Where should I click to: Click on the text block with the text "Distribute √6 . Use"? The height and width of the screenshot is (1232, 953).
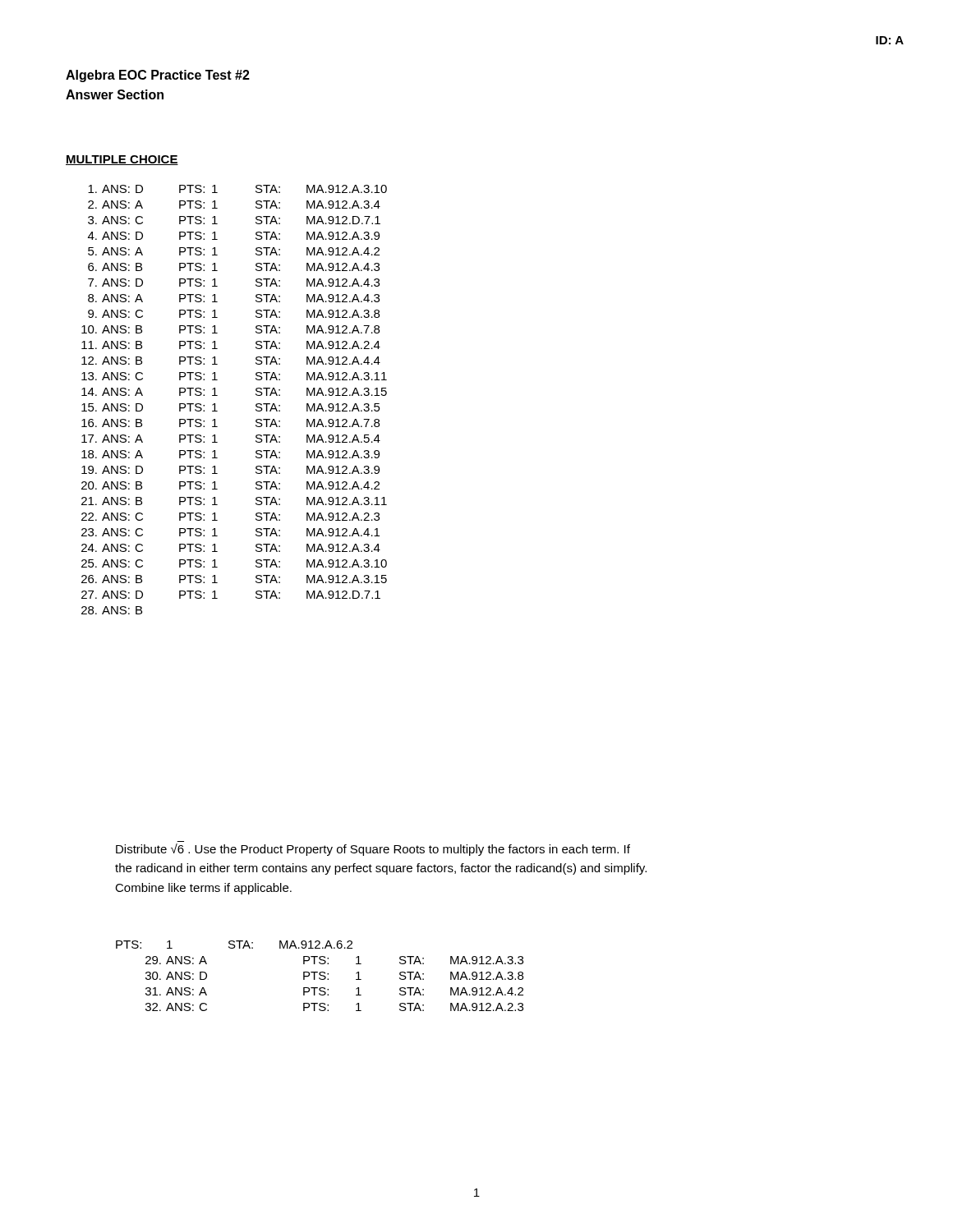point(452,868)
